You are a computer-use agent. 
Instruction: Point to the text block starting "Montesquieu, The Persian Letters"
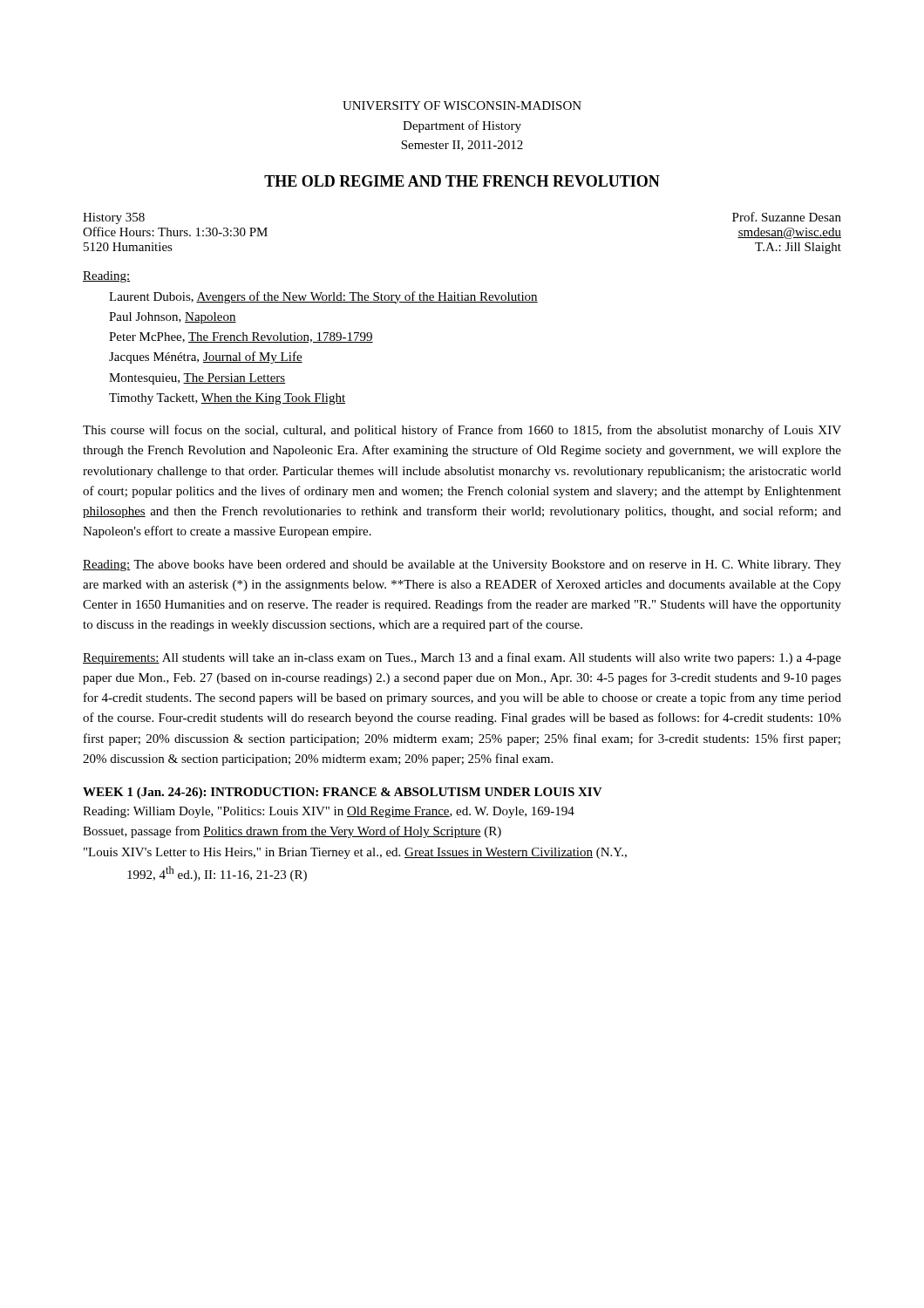tap(197, 377)
